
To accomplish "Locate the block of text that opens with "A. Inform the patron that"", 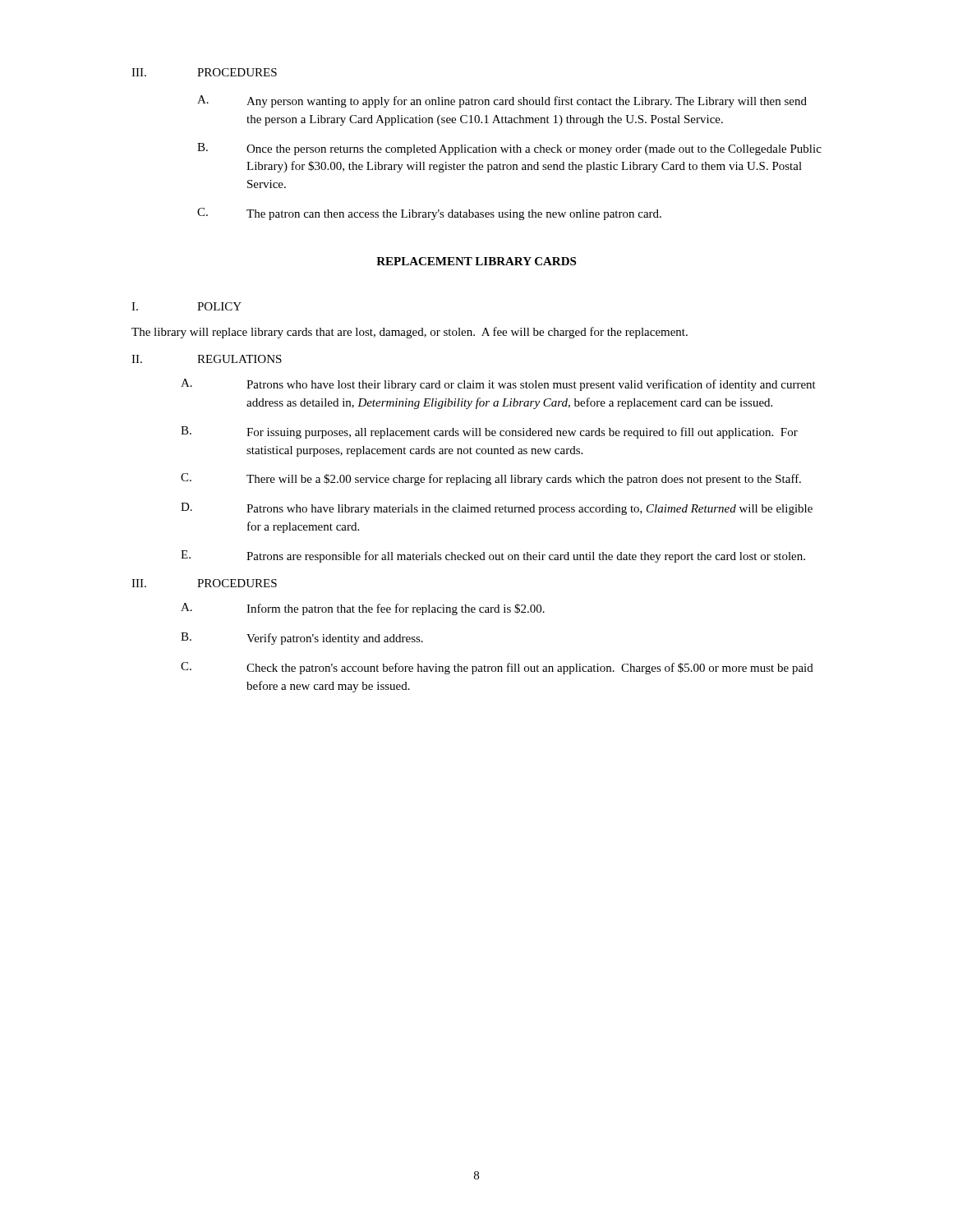I will (501, 610).
